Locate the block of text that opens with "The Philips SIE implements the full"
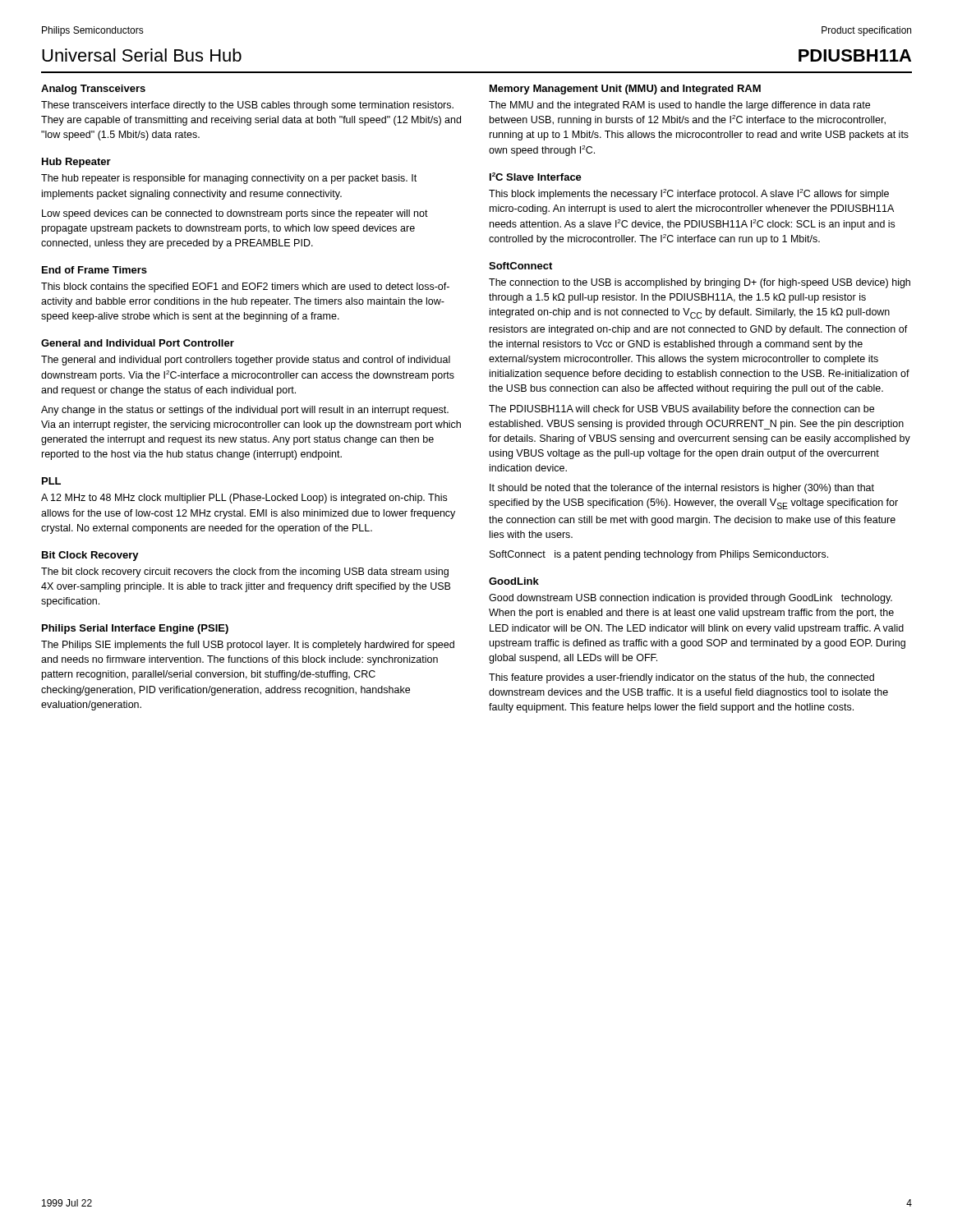This screenshot has width=953, height=1232. (x=248, y=675)
